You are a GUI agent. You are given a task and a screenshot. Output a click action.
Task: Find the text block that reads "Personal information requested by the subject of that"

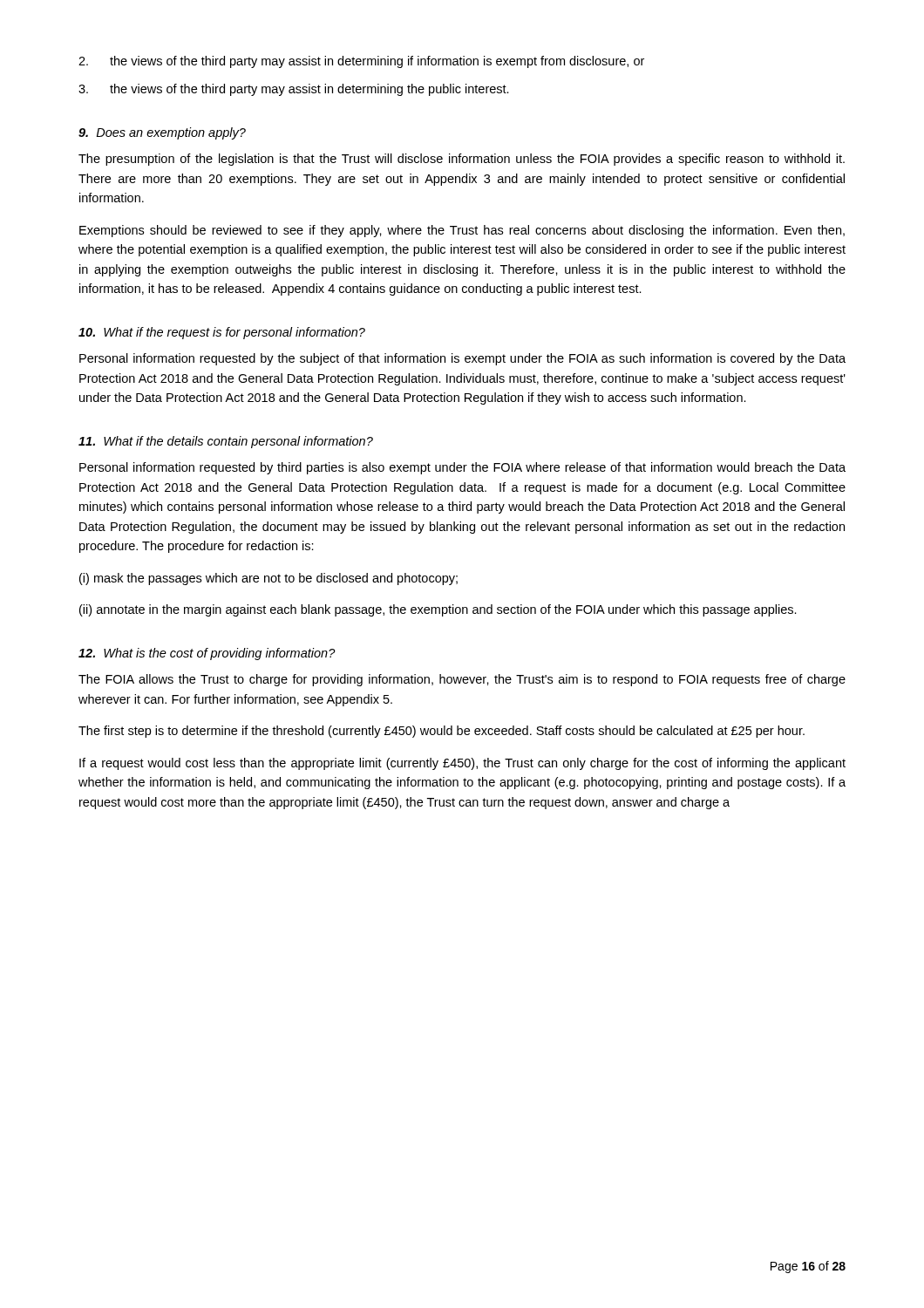pos(462,378)
